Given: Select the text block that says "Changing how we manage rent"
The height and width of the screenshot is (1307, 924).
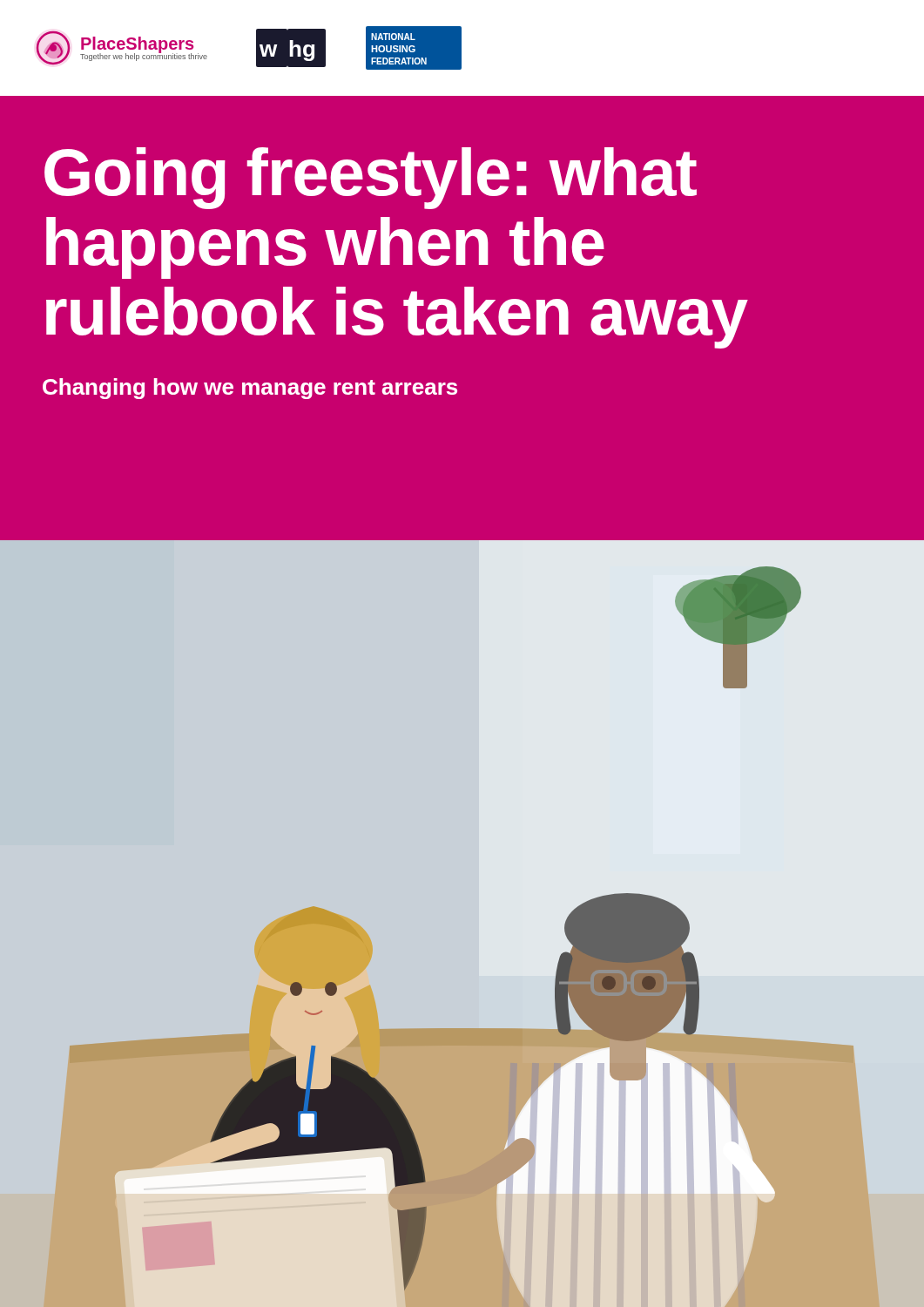Looking at the screenshot, I should (x=462, y=388).
